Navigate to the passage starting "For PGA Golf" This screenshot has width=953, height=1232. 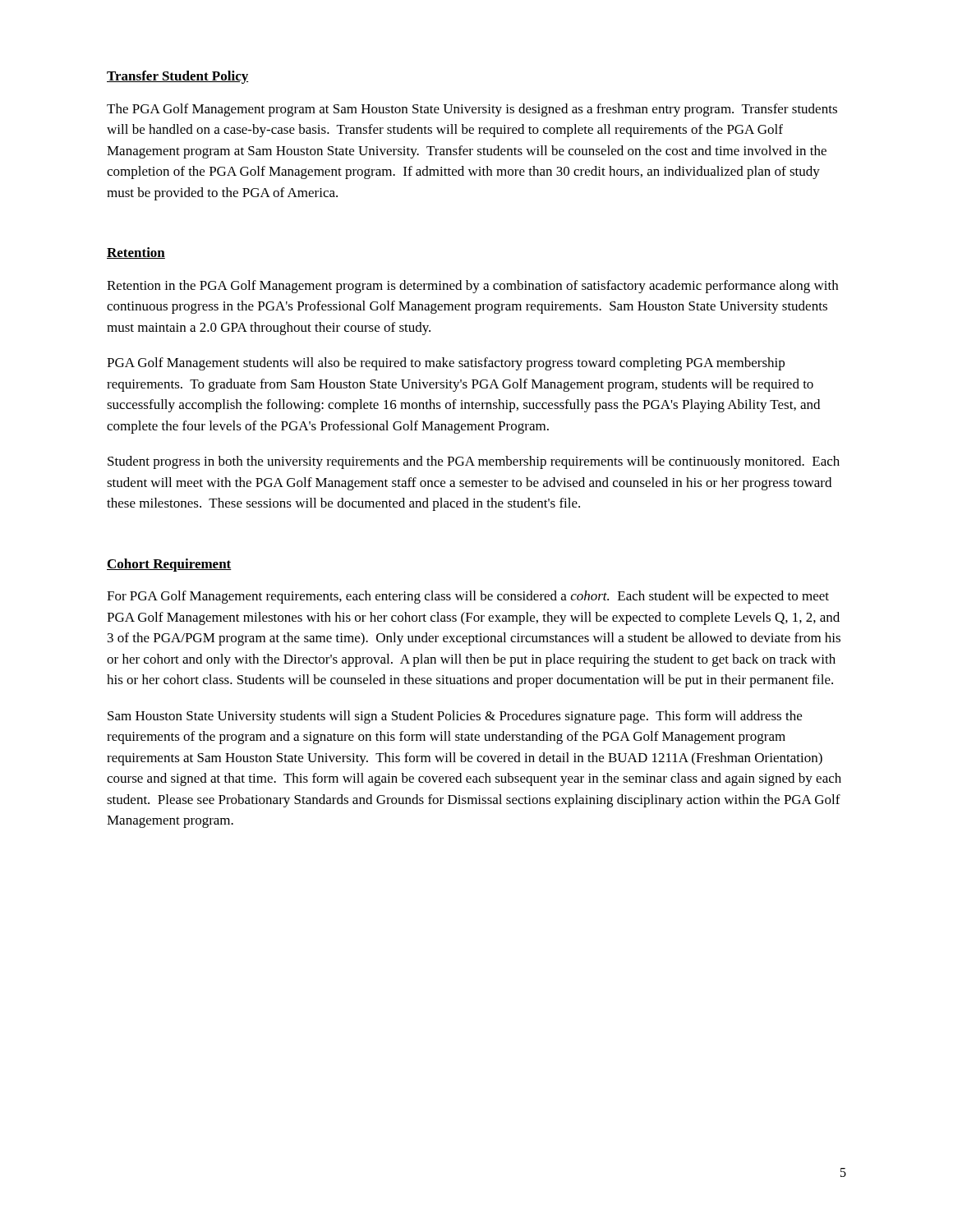(x=474, y=638)
